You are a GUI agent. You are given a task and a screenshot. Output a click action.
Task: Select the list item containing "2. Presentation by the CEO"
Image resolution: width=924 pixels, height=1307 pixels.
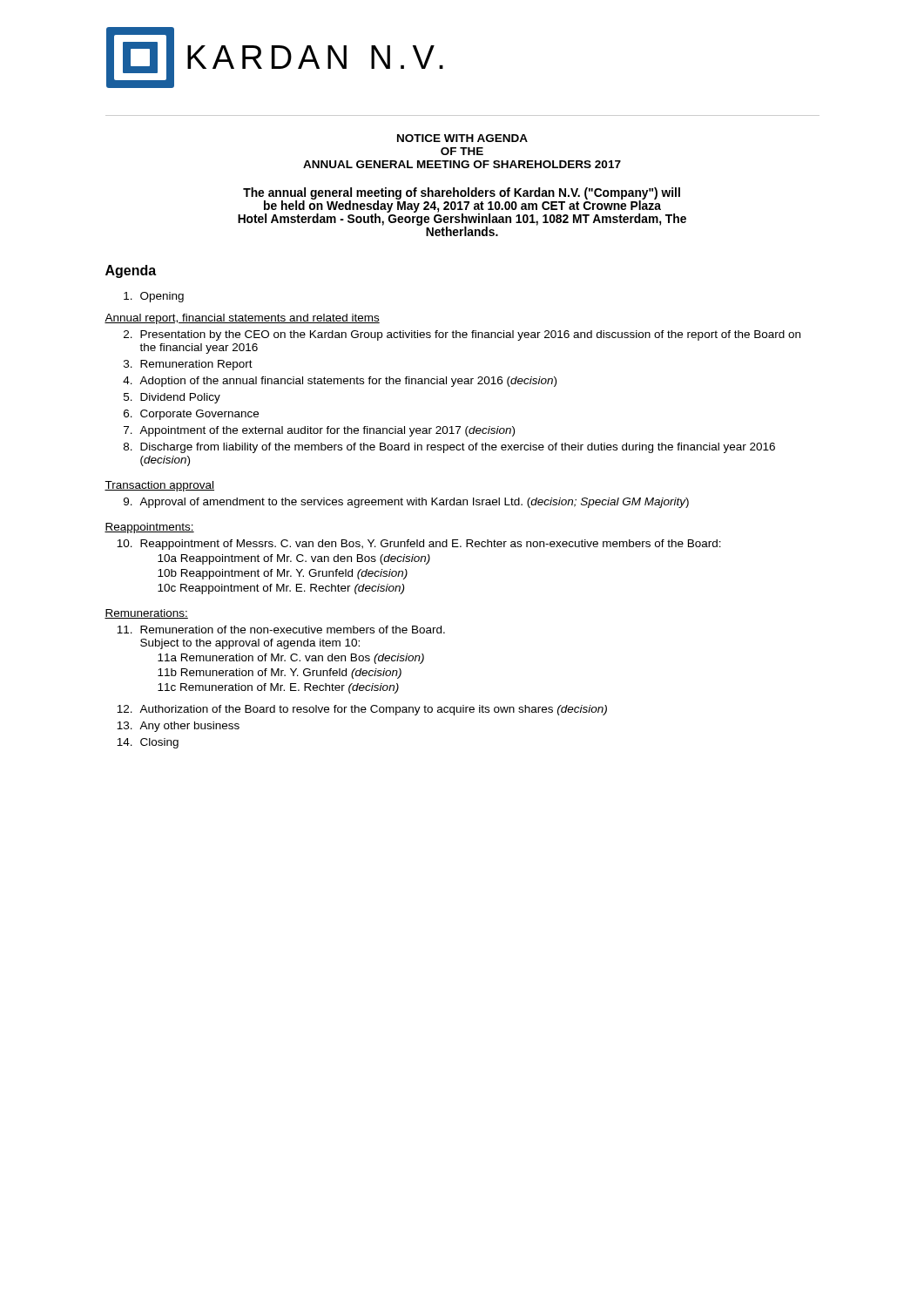pyautogui.click(x=462, y=341)
